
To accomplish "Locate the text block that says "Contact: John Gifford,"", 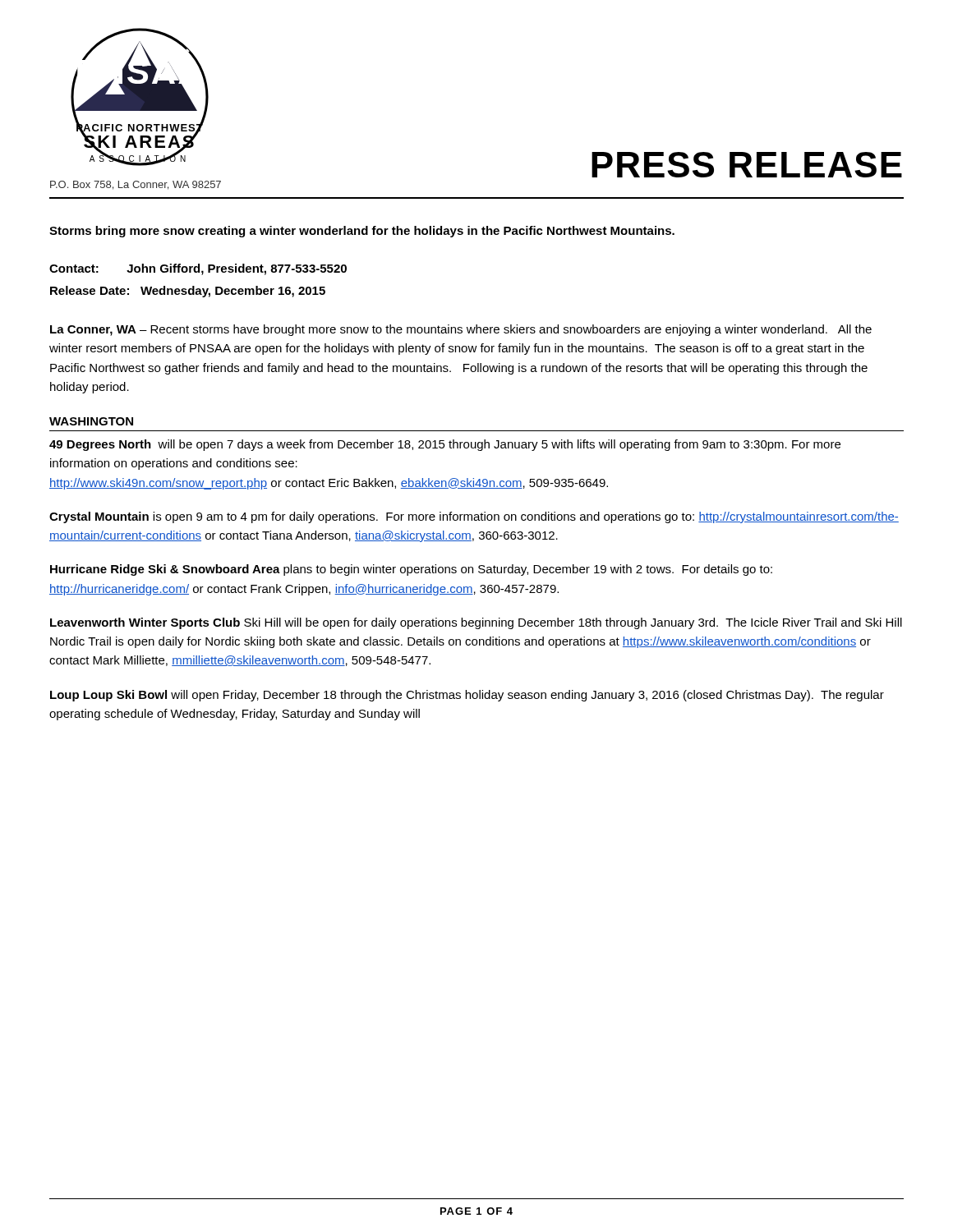I will point(198,269).
